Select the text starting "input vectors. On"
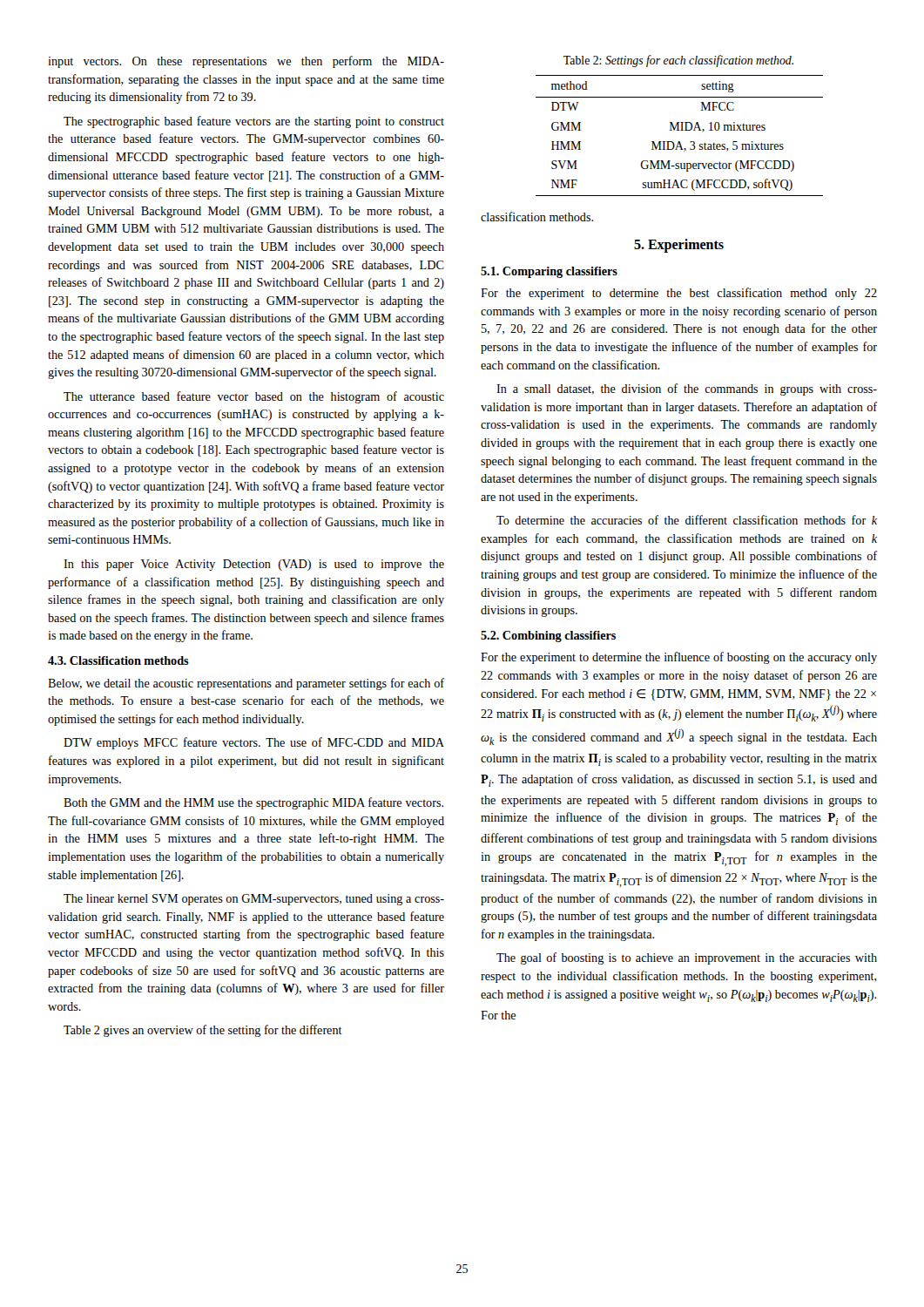Viewport: 924px width, 1307px height. point(246,349)
